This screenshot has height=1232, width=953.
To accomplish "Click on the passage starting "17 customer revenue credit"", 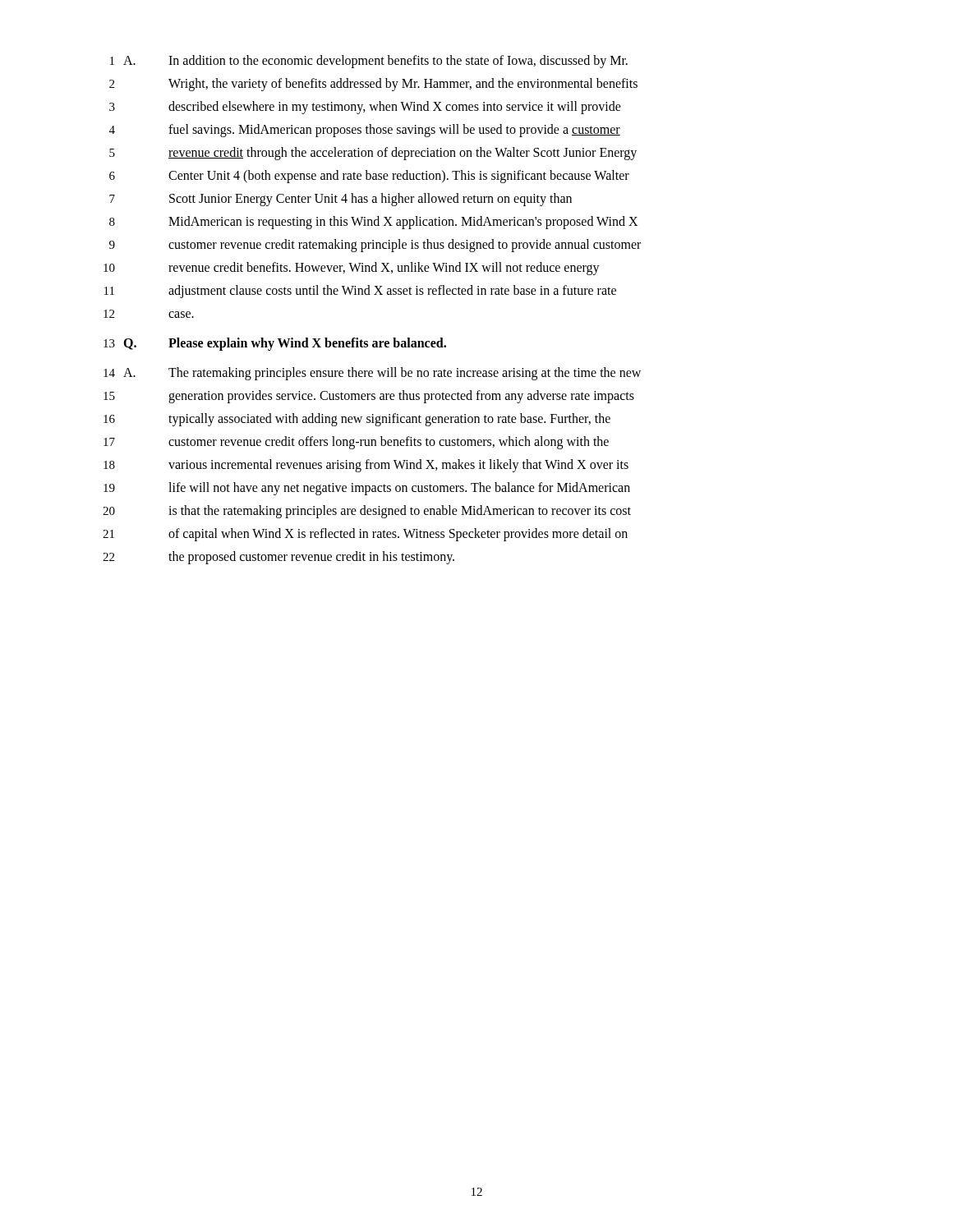I will point(485,442).
